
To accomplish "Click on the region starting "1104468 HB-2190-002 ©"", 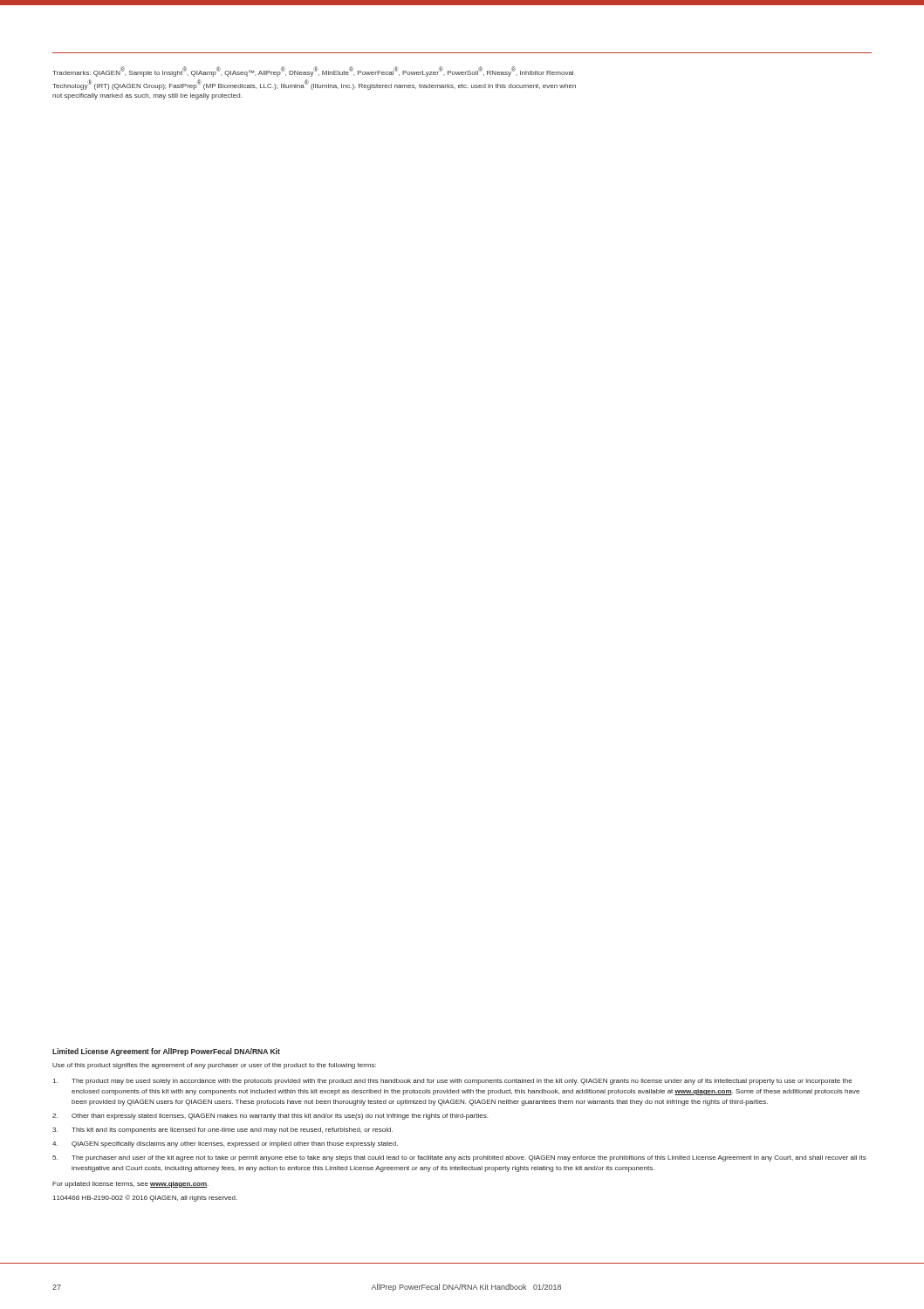I will tap(145, 1198).
